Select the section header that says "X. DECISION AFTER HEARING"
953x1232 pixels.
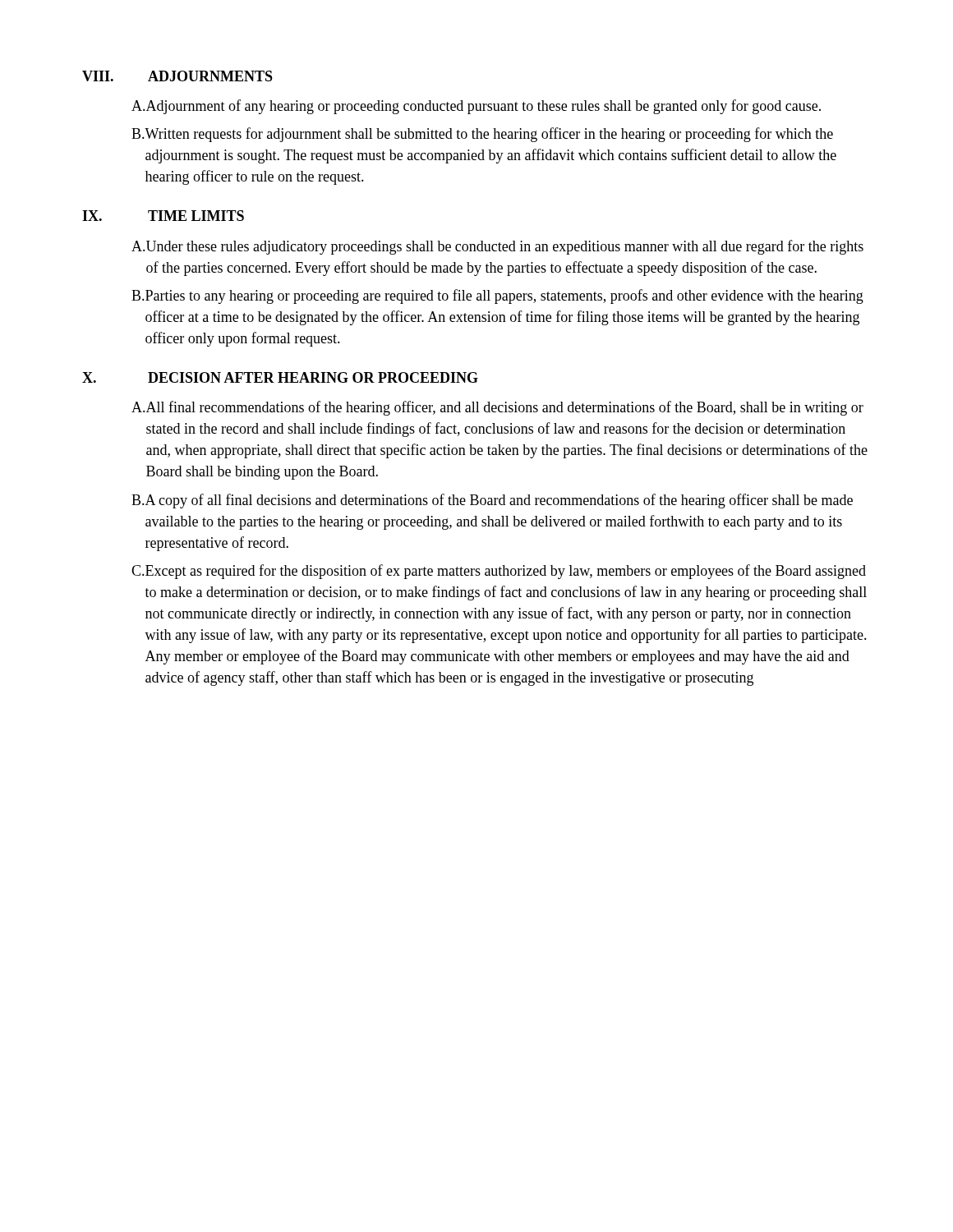coord(280,378)
